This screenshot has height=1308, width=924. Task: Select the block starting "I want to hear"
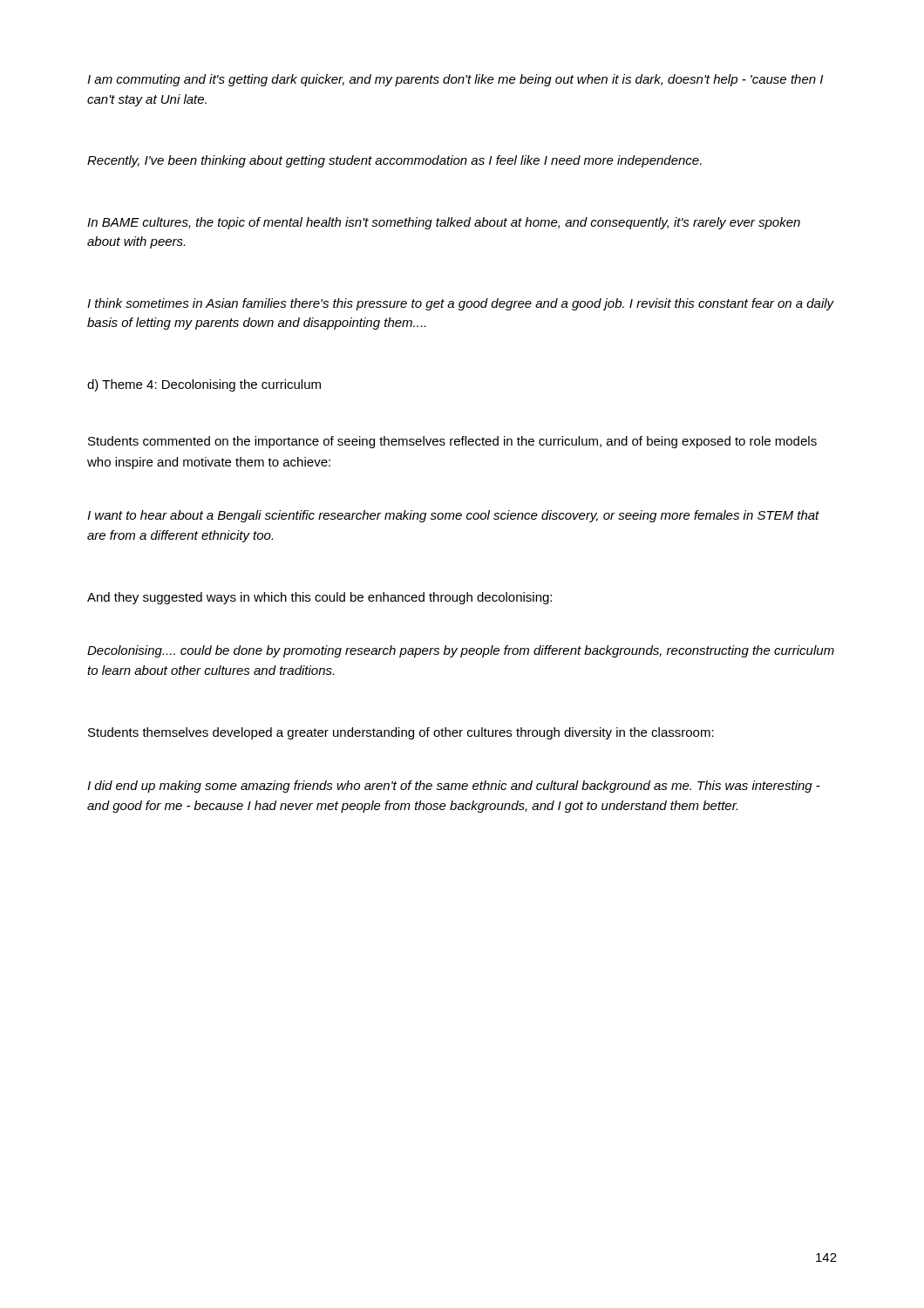(453, 525)
